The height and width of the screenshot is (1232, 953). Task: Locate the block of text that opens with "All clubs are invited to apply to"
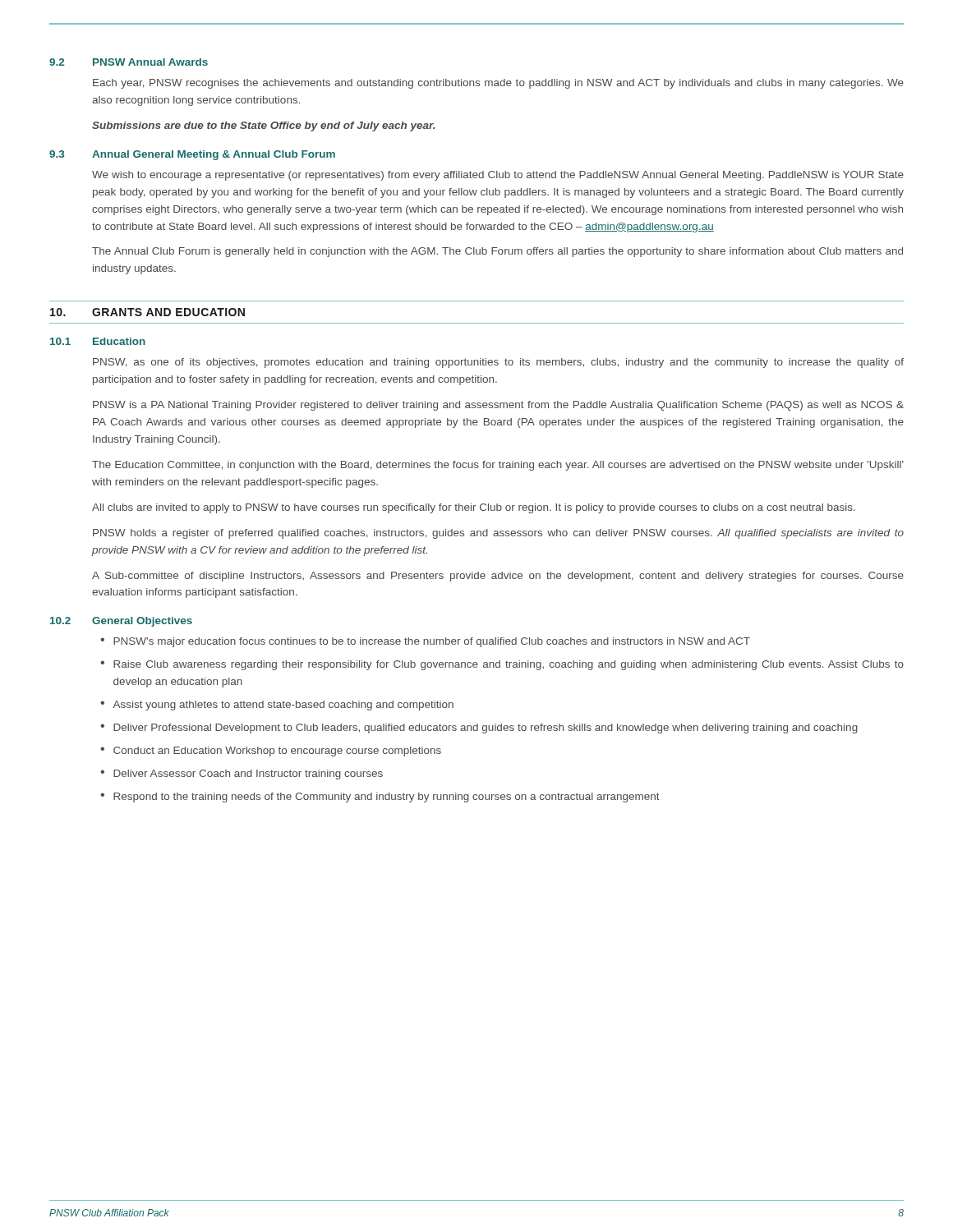click(x=474, y=507)
